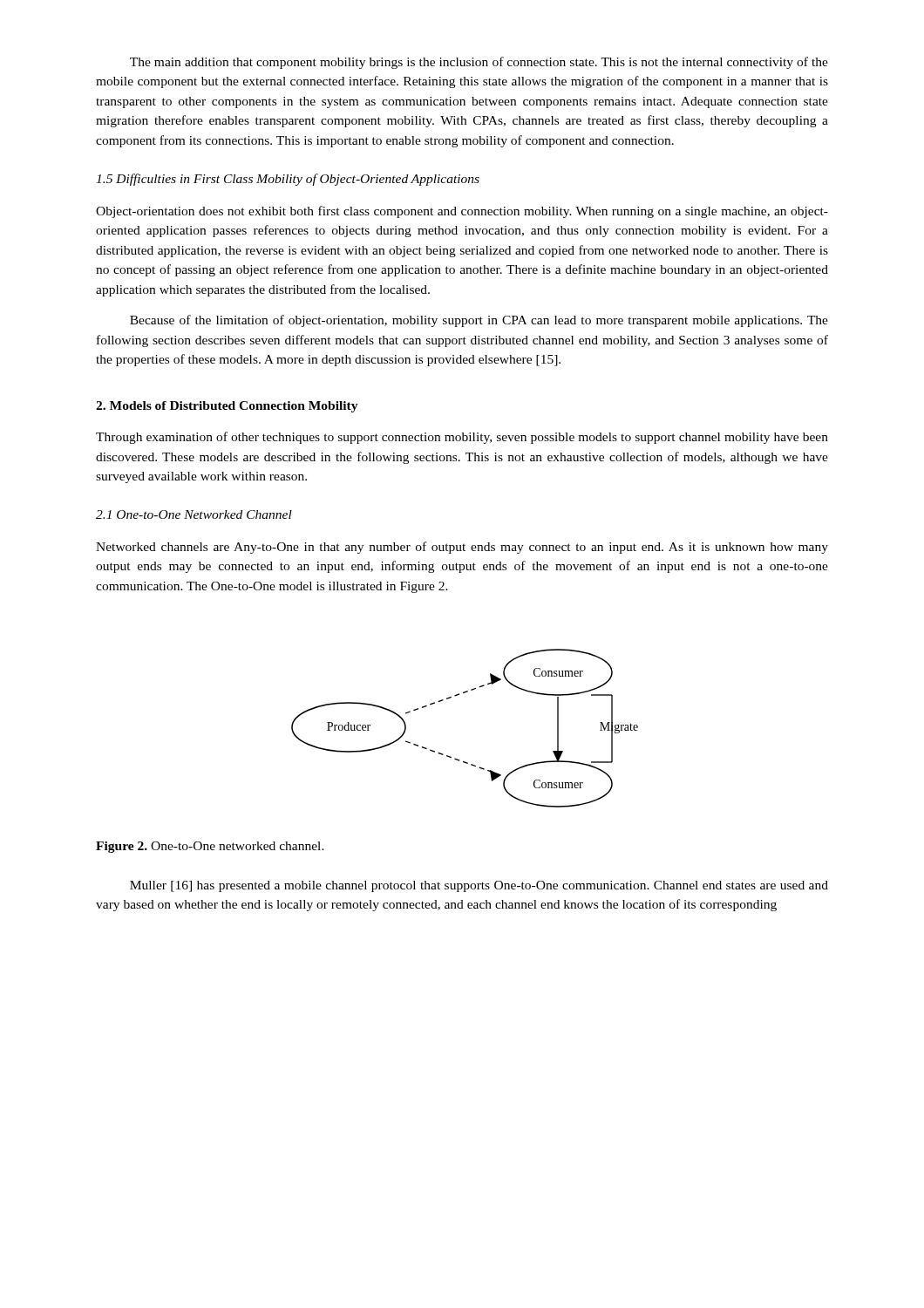Navigate to the text block starting "The main addition that component mobility brings is"
The image size is (924, 1308).
462,101
